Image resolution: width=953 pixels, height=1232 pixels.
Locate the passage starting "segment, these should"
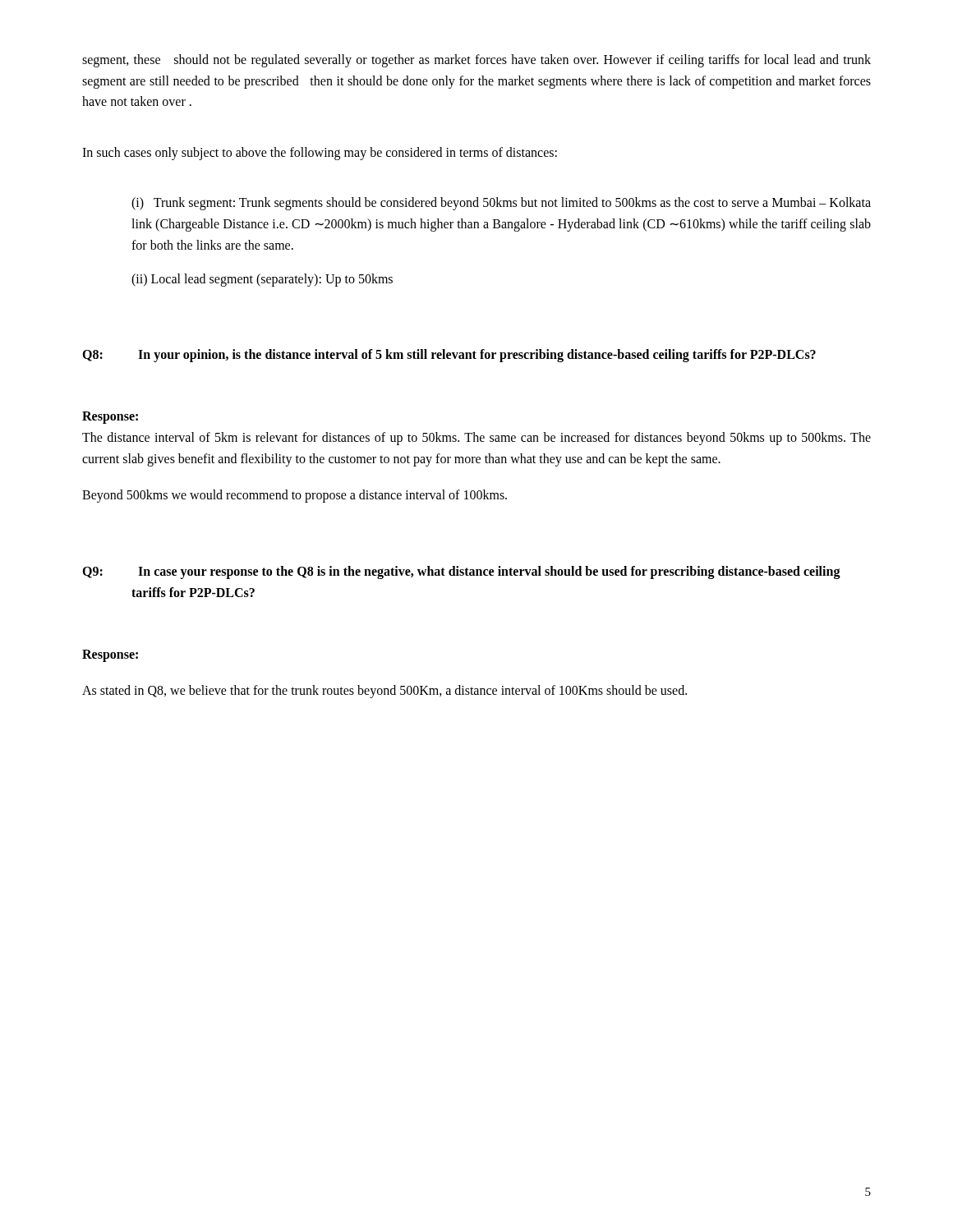[476, 81]
